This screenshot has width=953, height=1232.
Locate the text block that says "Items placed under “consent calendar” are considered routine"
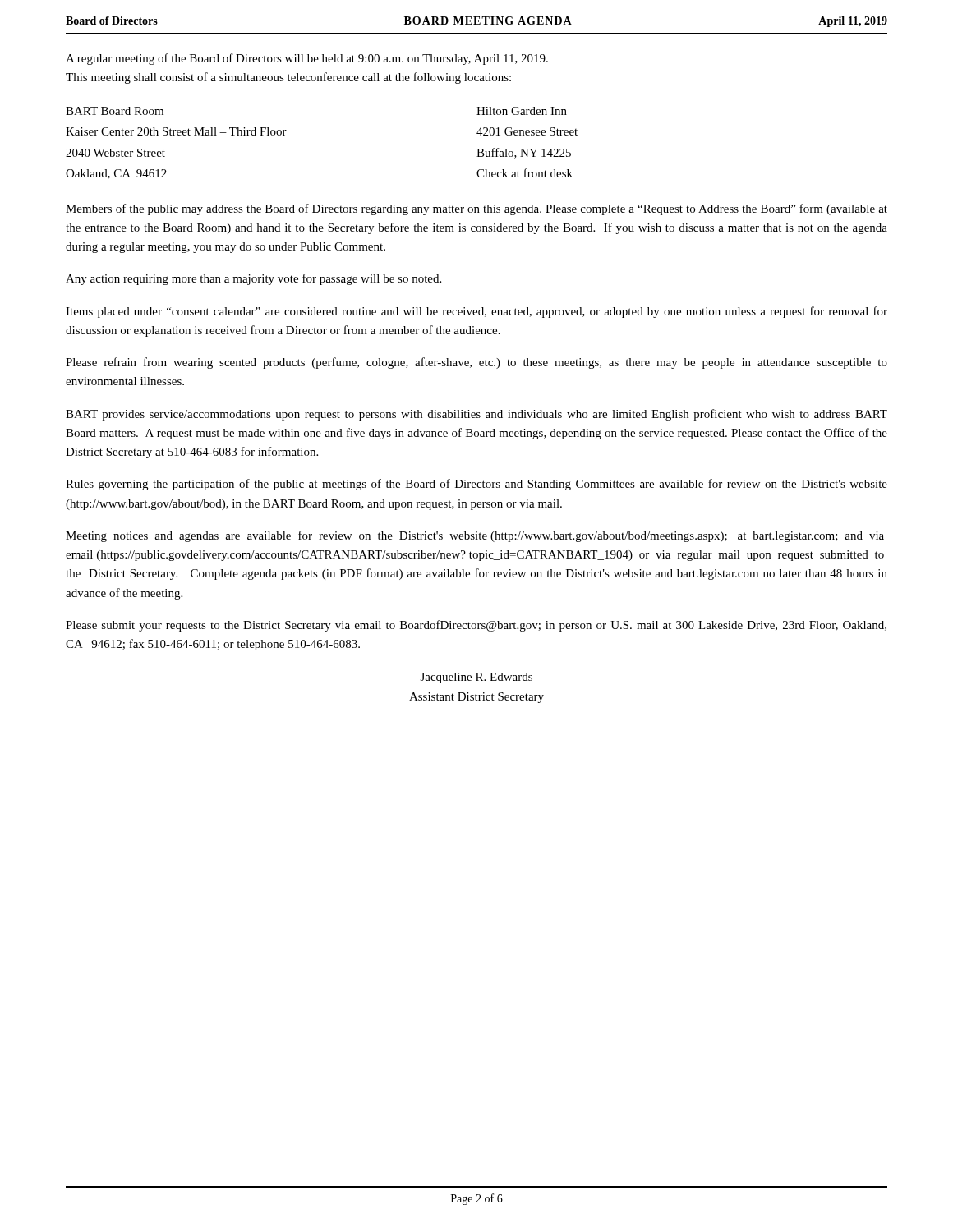pyautogui.click(x=476, y=320)
